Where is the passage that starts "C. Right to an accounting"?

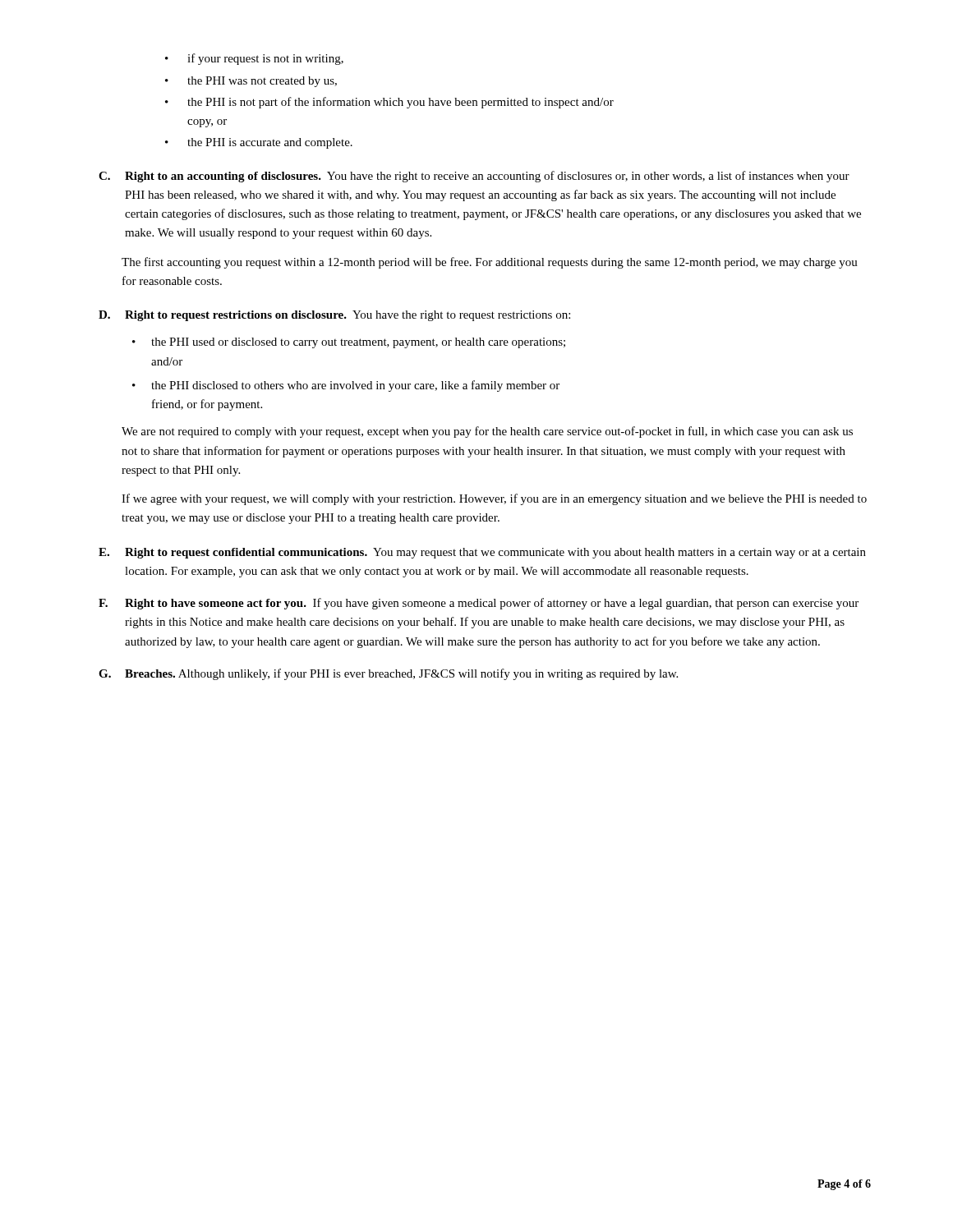[485, 205]
